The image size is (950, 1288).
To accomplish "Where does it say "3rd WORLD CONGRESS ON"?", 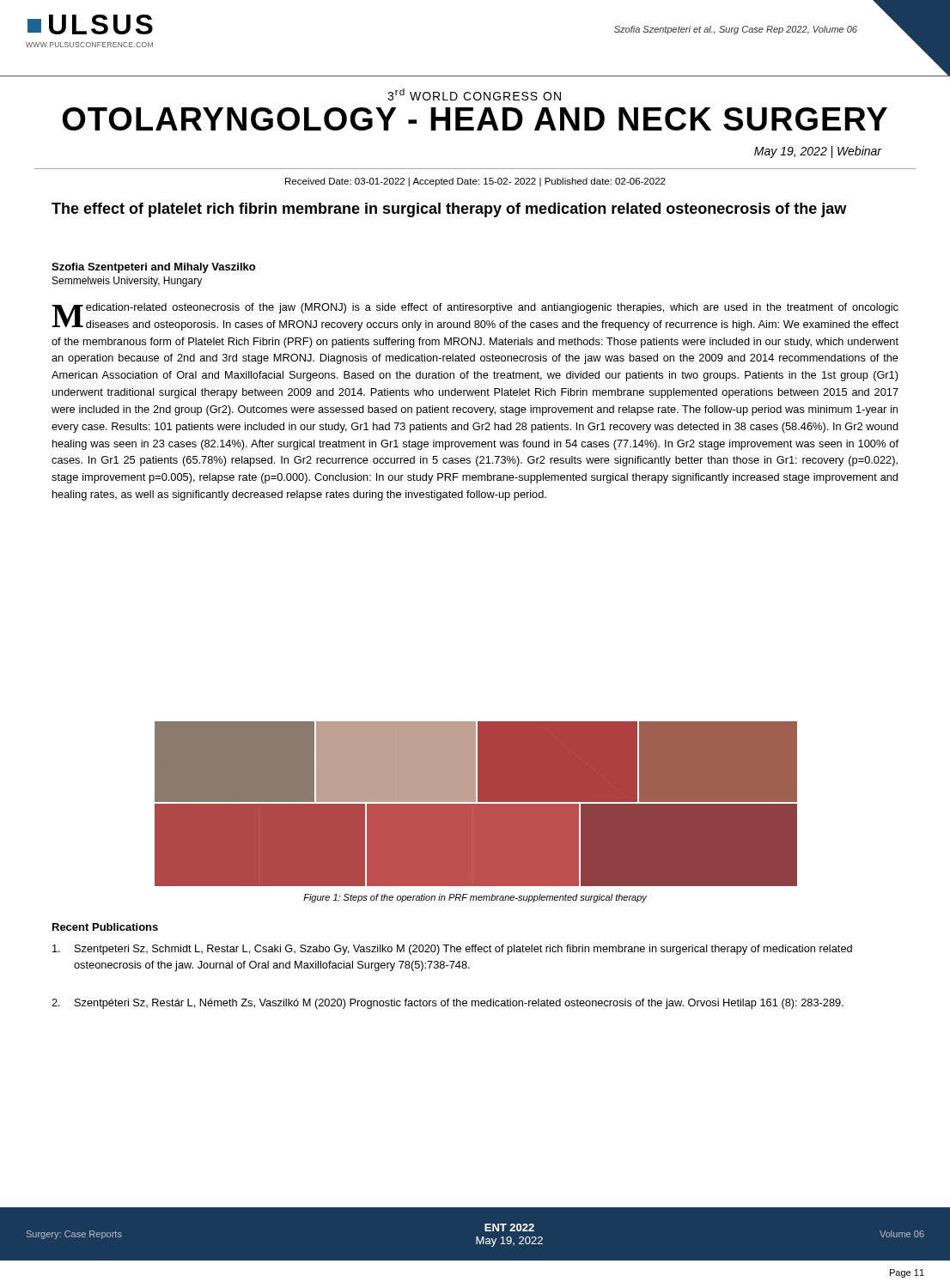I will click(x=475, y=94).
